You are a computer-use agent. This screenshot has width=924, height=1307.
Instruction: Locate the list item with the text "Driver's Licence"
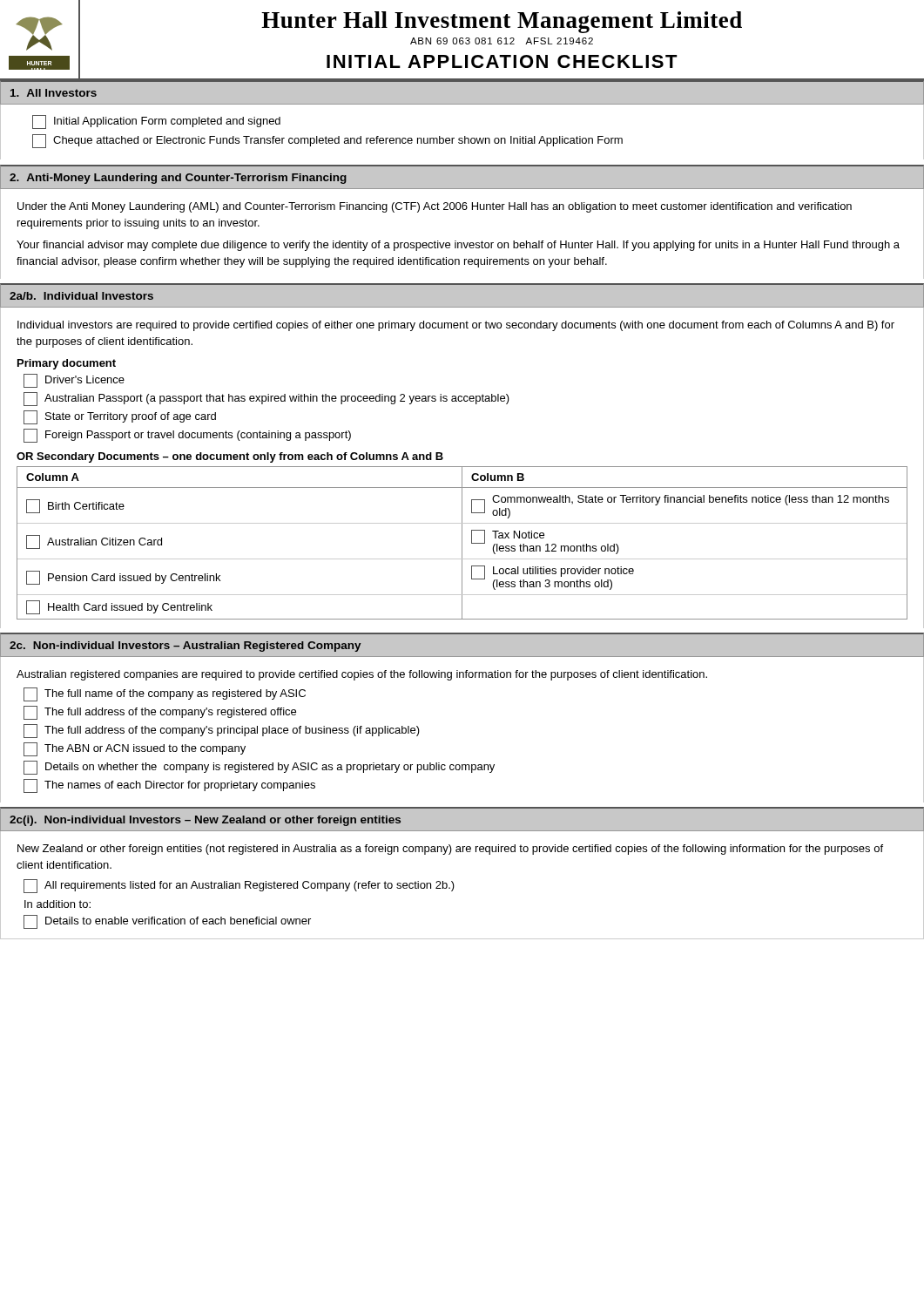pos(74,380)
